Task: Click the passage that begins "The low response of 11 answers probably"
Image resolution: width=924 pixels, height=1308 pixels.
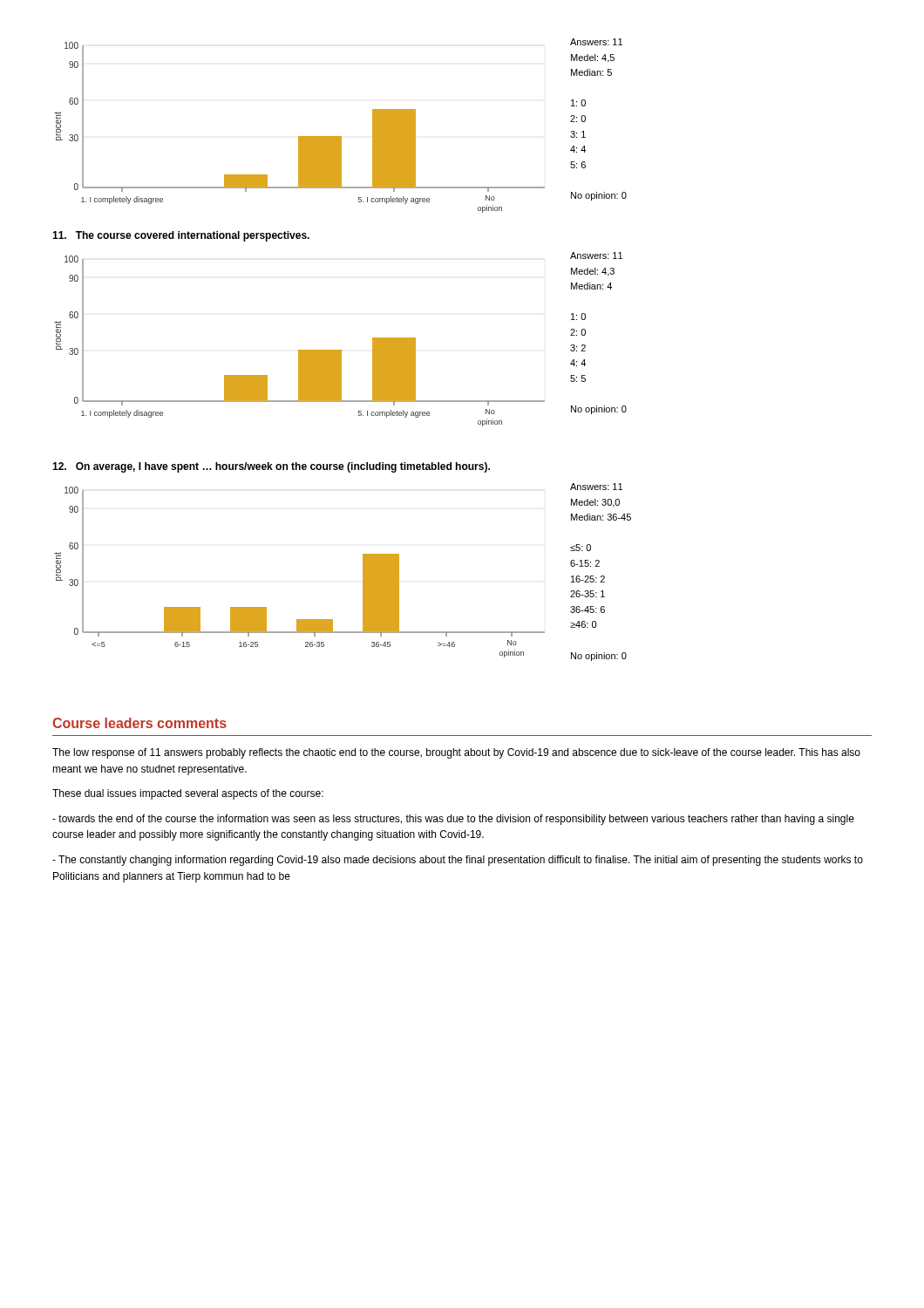Action: point(456,761)
